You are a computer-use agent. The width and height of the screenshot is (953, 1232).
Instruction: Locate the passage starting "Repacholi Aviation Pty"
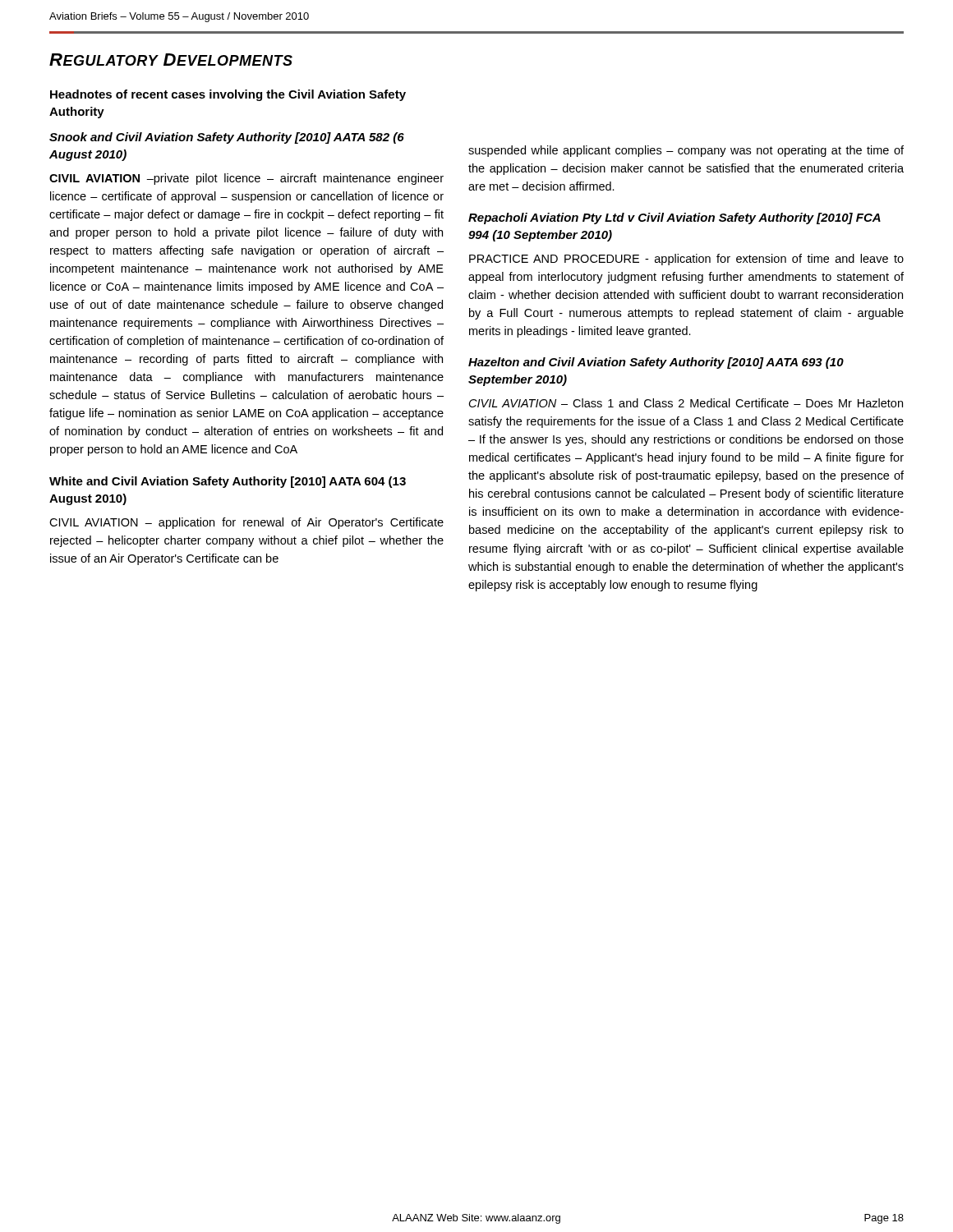point(675,226)
